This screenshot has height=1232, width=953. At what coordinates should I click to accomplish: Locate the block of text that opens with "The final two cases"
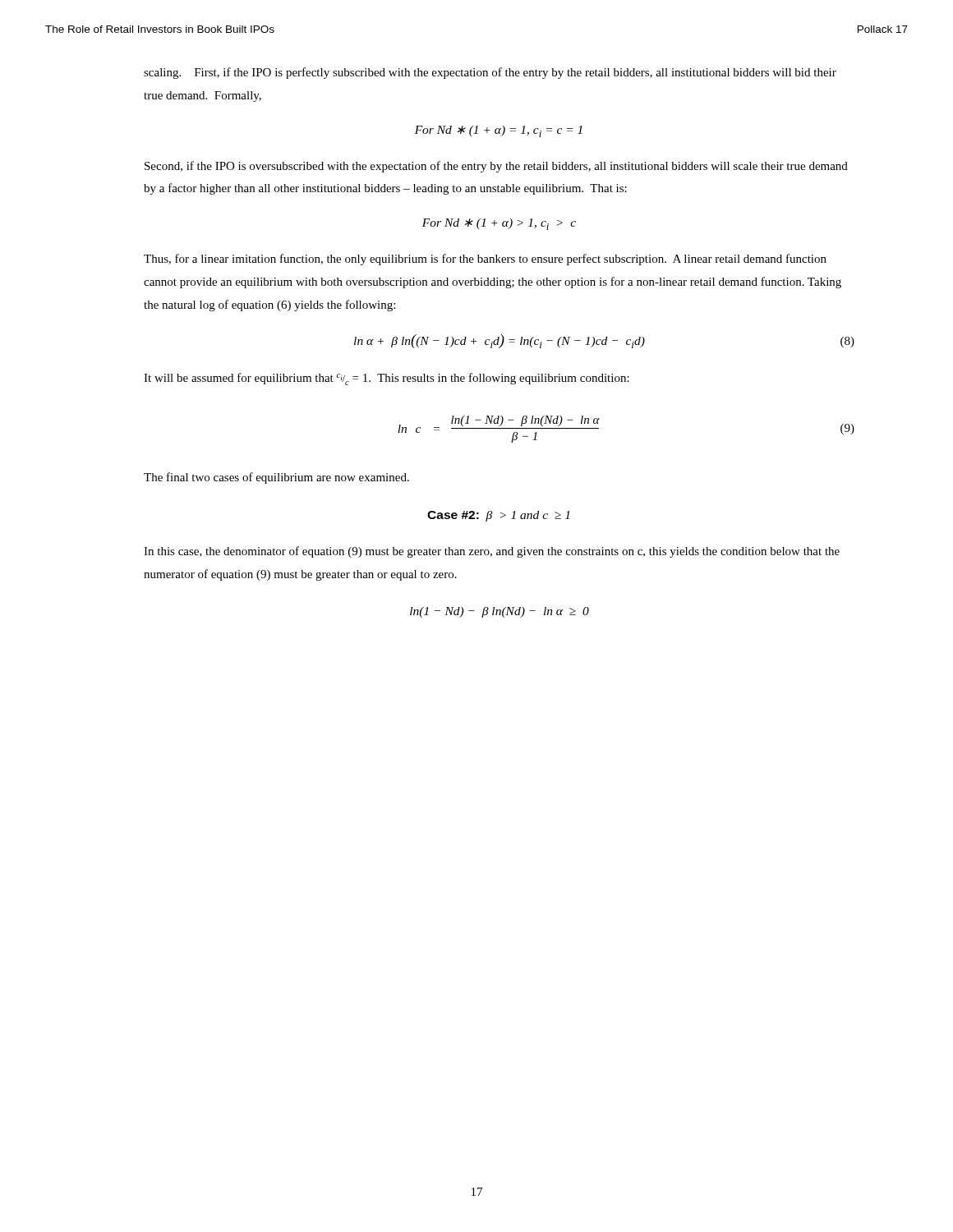(277, 477)
